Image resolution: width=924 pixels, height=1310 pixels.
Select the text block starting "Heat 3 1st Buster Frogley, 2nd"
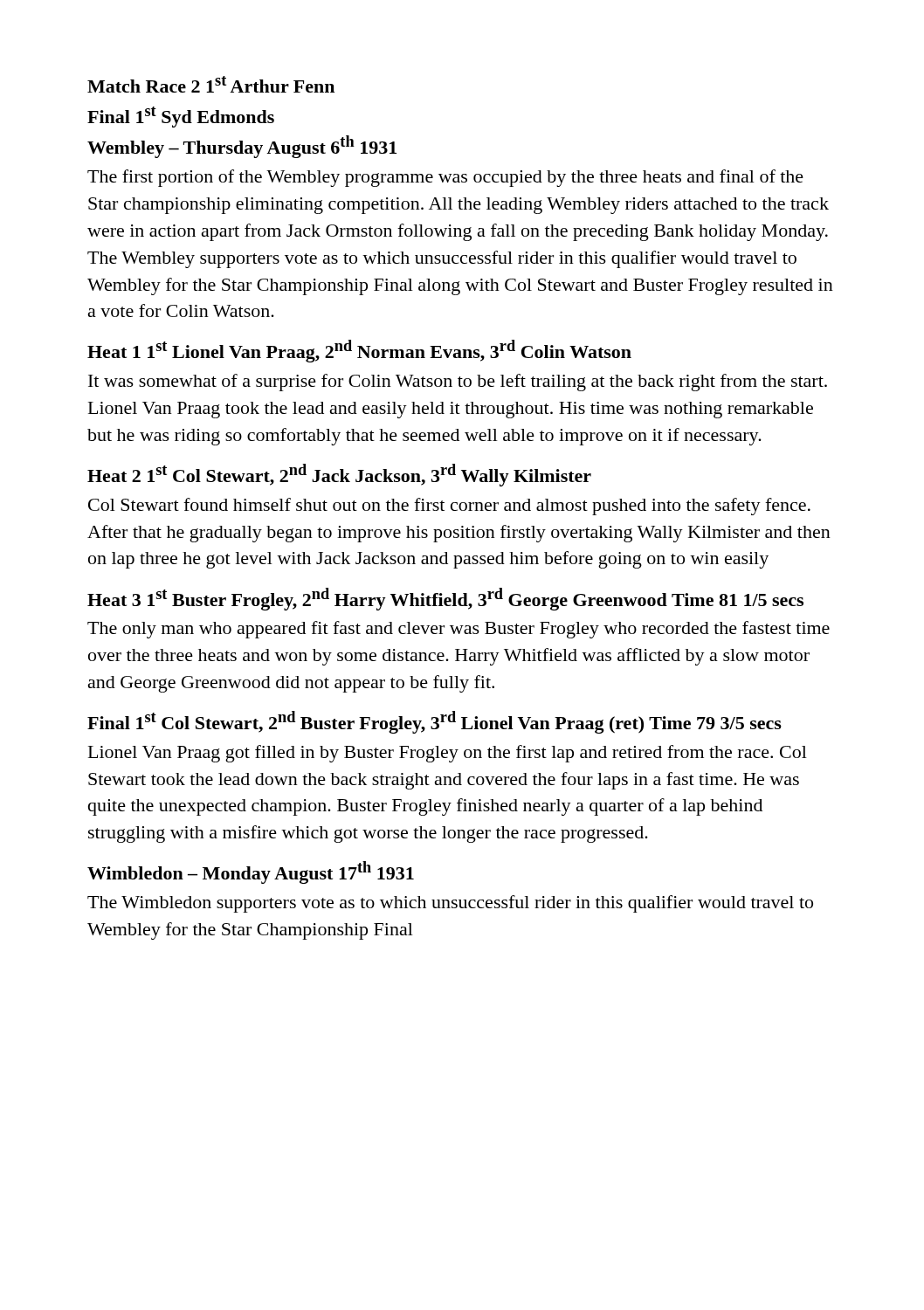click(446, 597)
